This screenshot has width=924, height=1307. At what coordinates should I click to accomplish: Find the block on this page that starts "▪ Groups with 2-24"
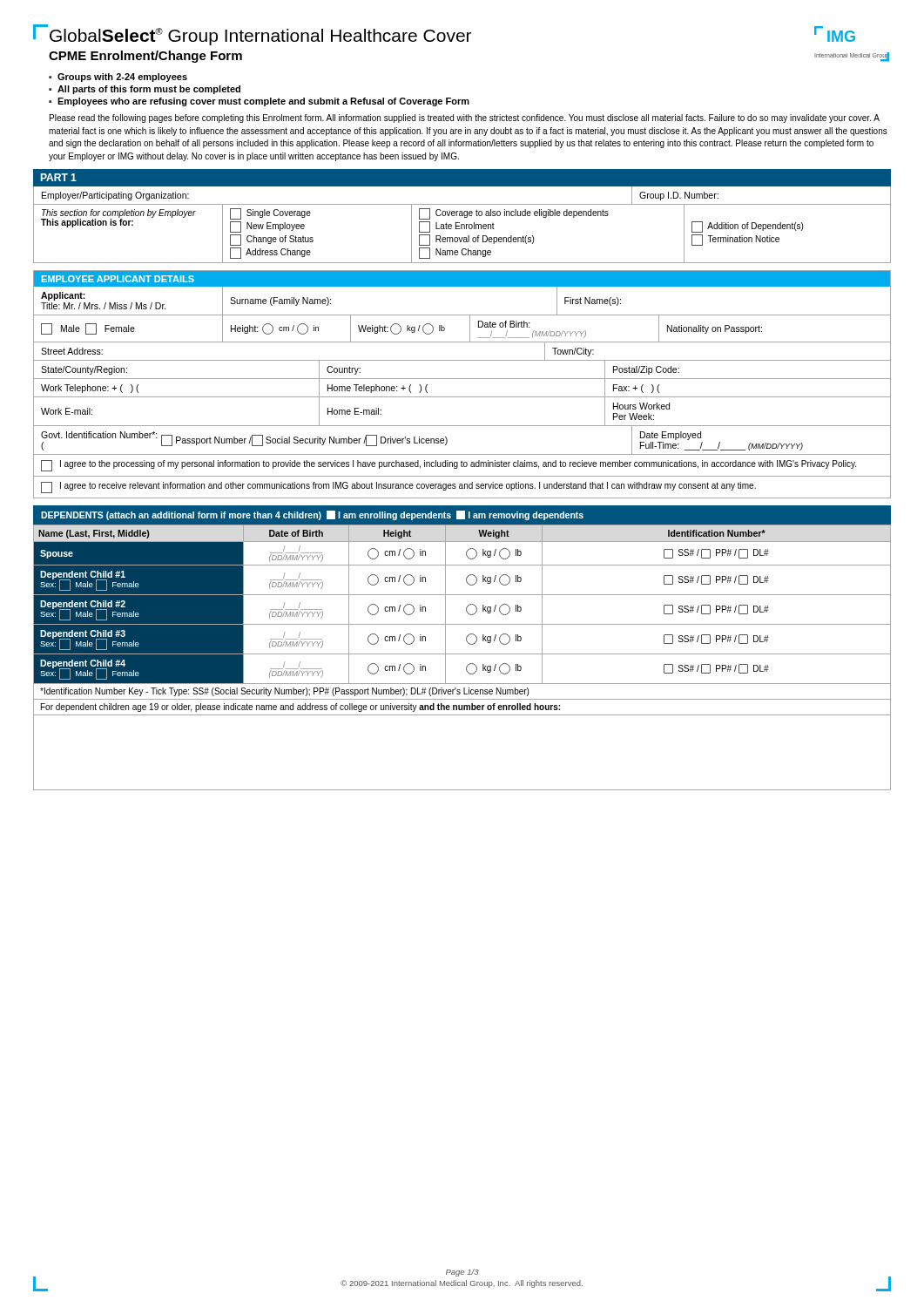pyautogui.click(x=118, y=77)
